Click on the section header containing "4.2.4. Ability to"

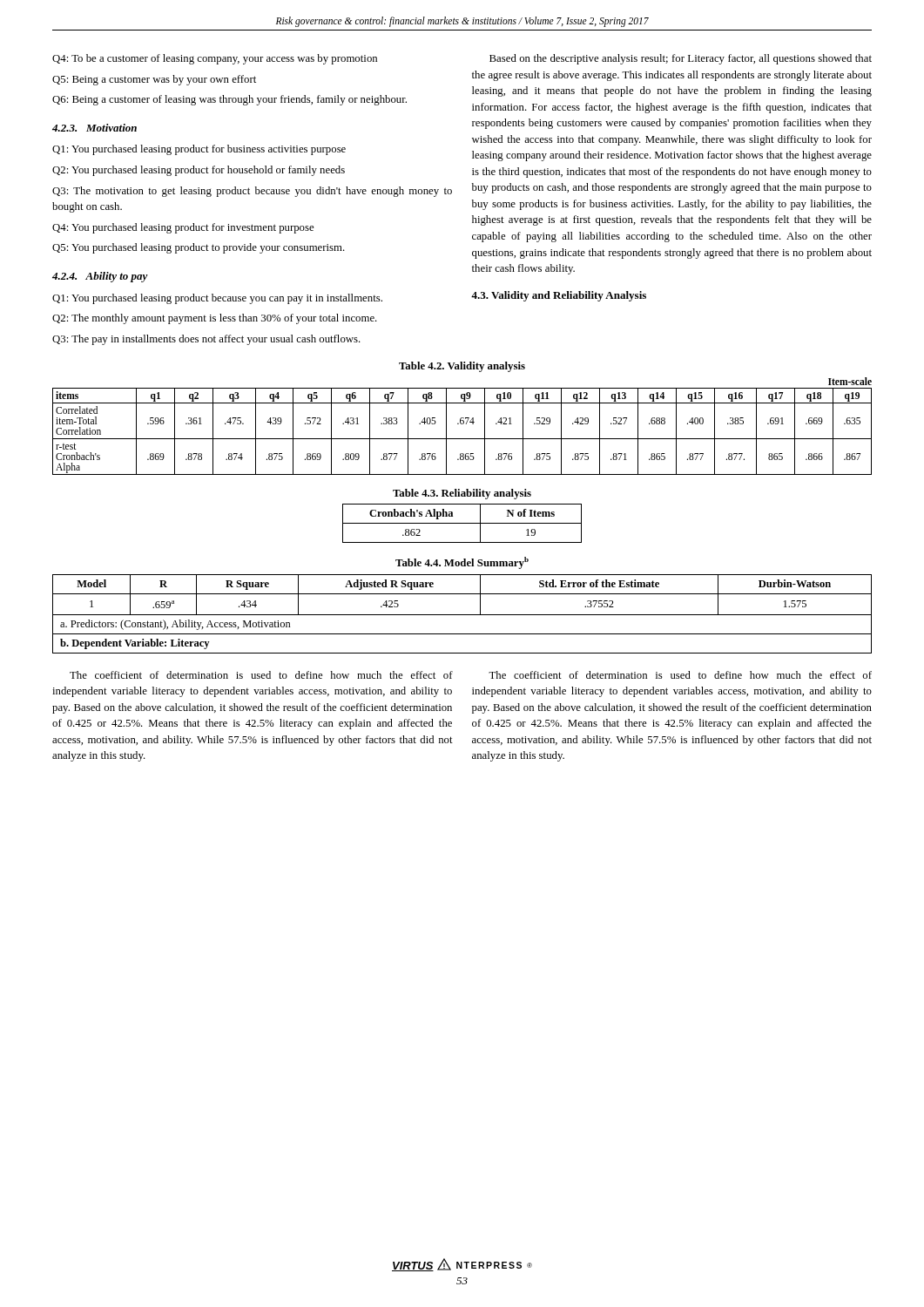tap(100, 276)
